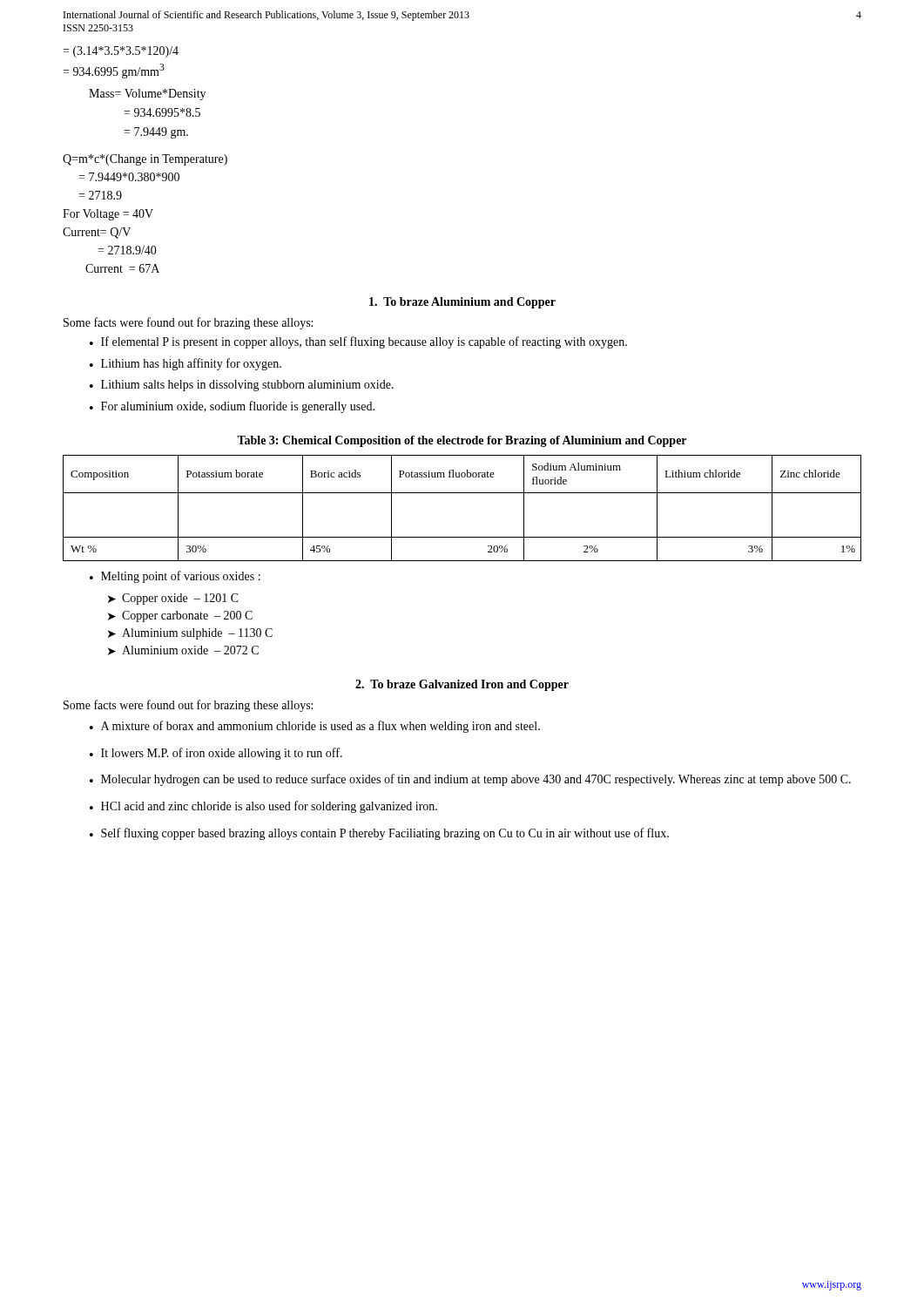Click the caption that begins "Table 3: Chemical Composition of the"
Screen dimensions: 1307x924
pyautogui.click(x=462, y=440)
